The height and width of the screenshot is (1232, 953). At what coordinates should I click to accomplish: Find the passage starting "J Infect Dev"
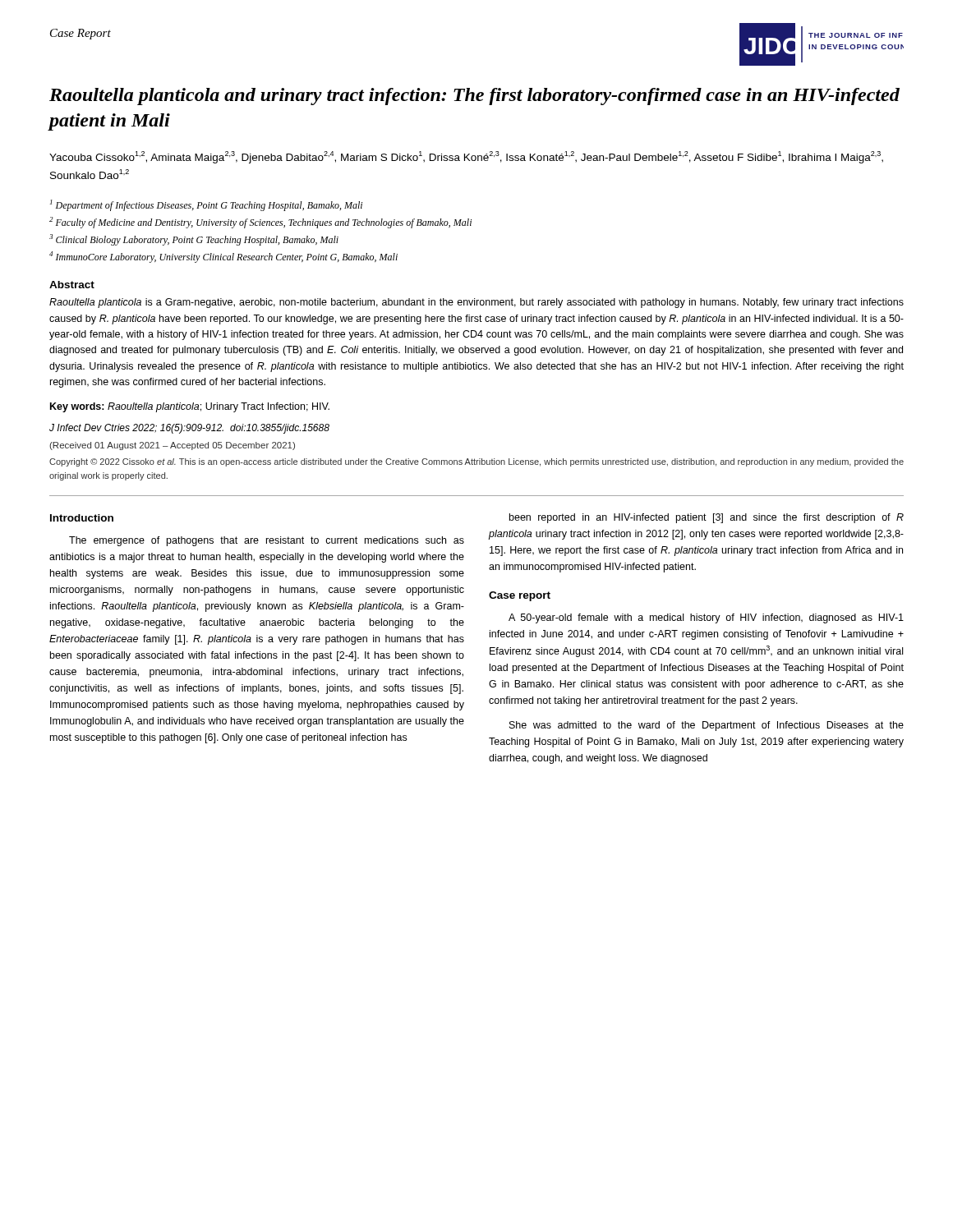[189, 428]
